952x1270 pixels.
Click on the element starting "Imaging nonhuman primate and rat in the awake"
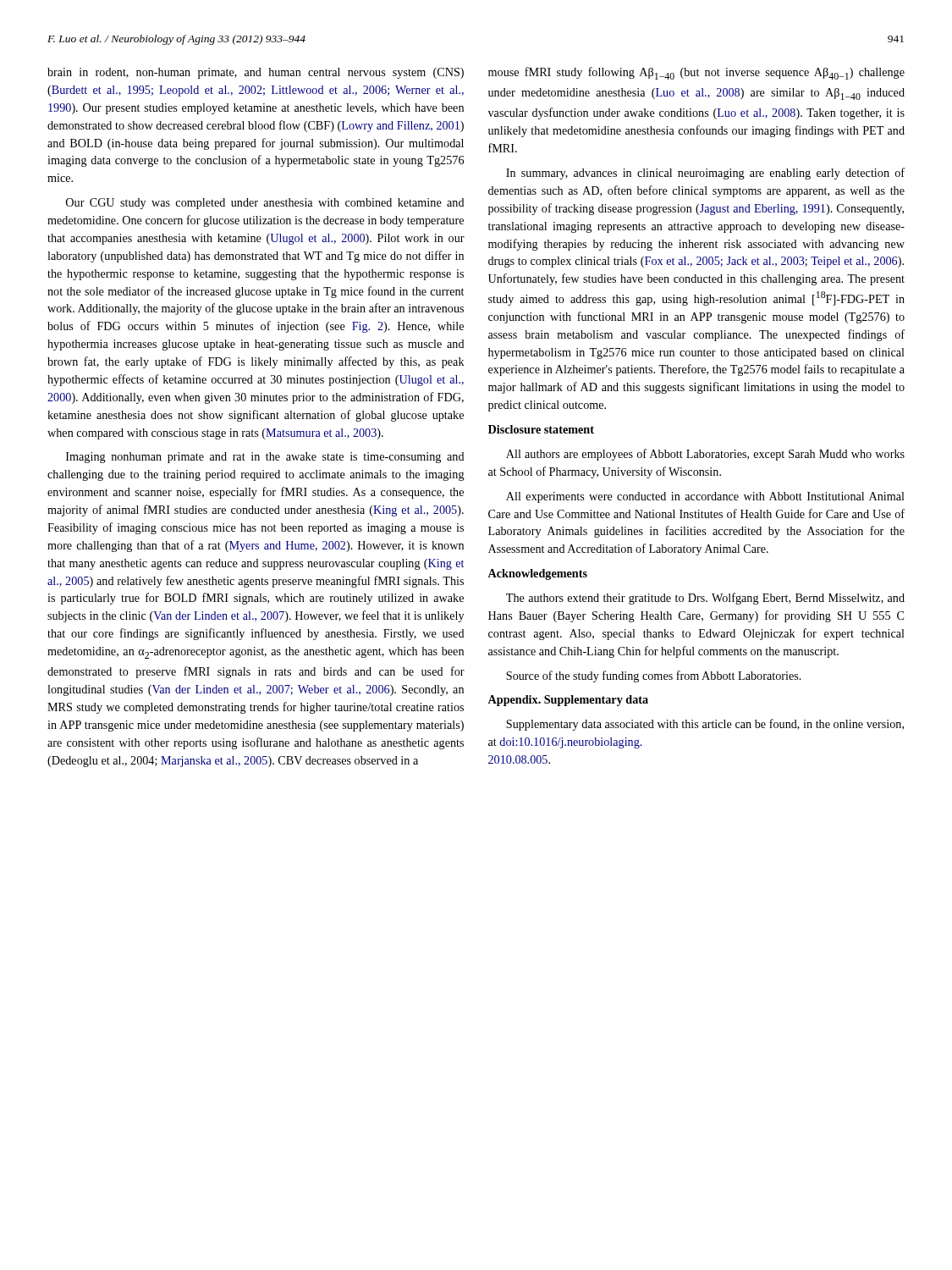256,609
